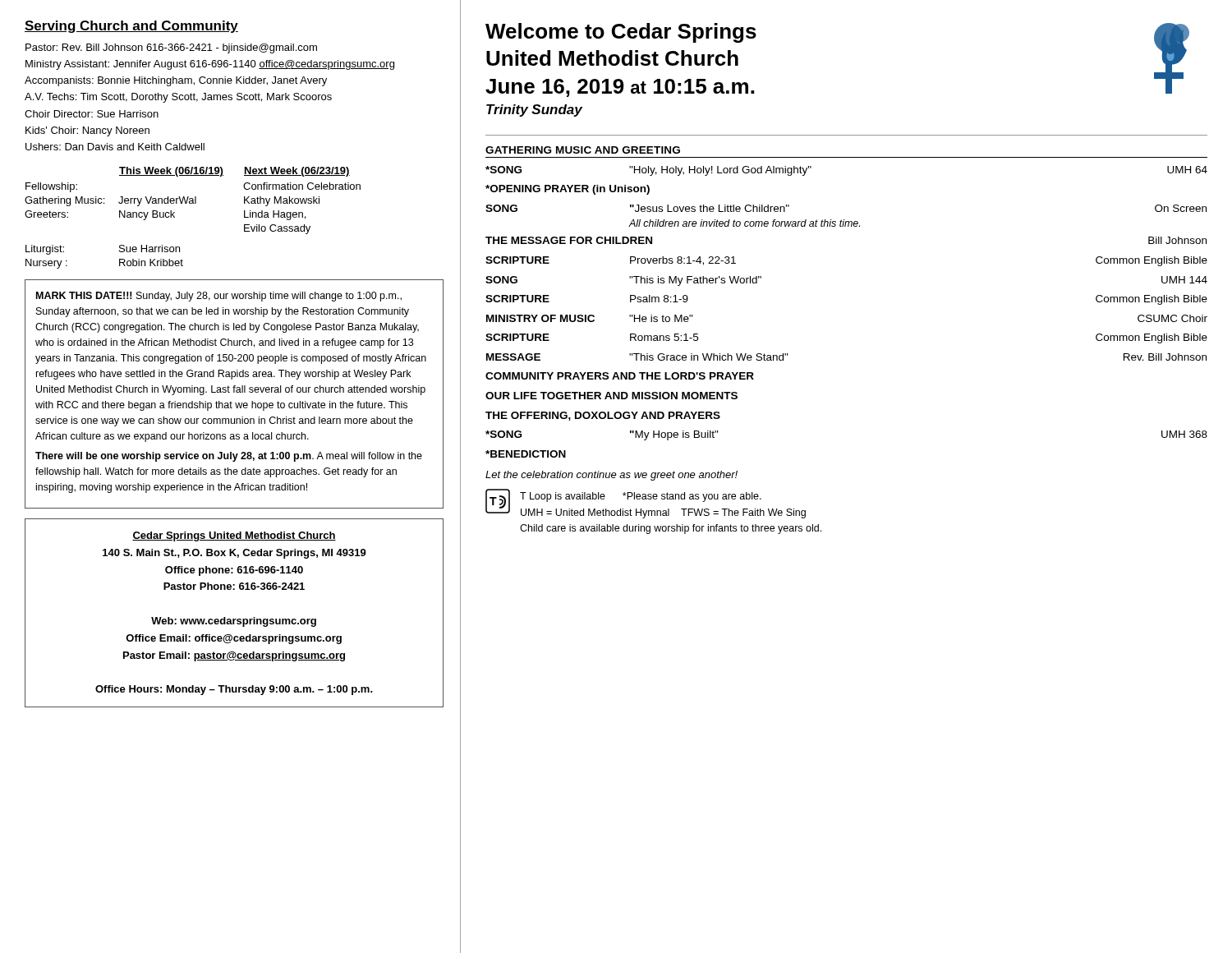Select the list item containing "SONG "This is My Father's World" UMH"
The height and width of the screenshot is (953, 1232).
(506, 281)
